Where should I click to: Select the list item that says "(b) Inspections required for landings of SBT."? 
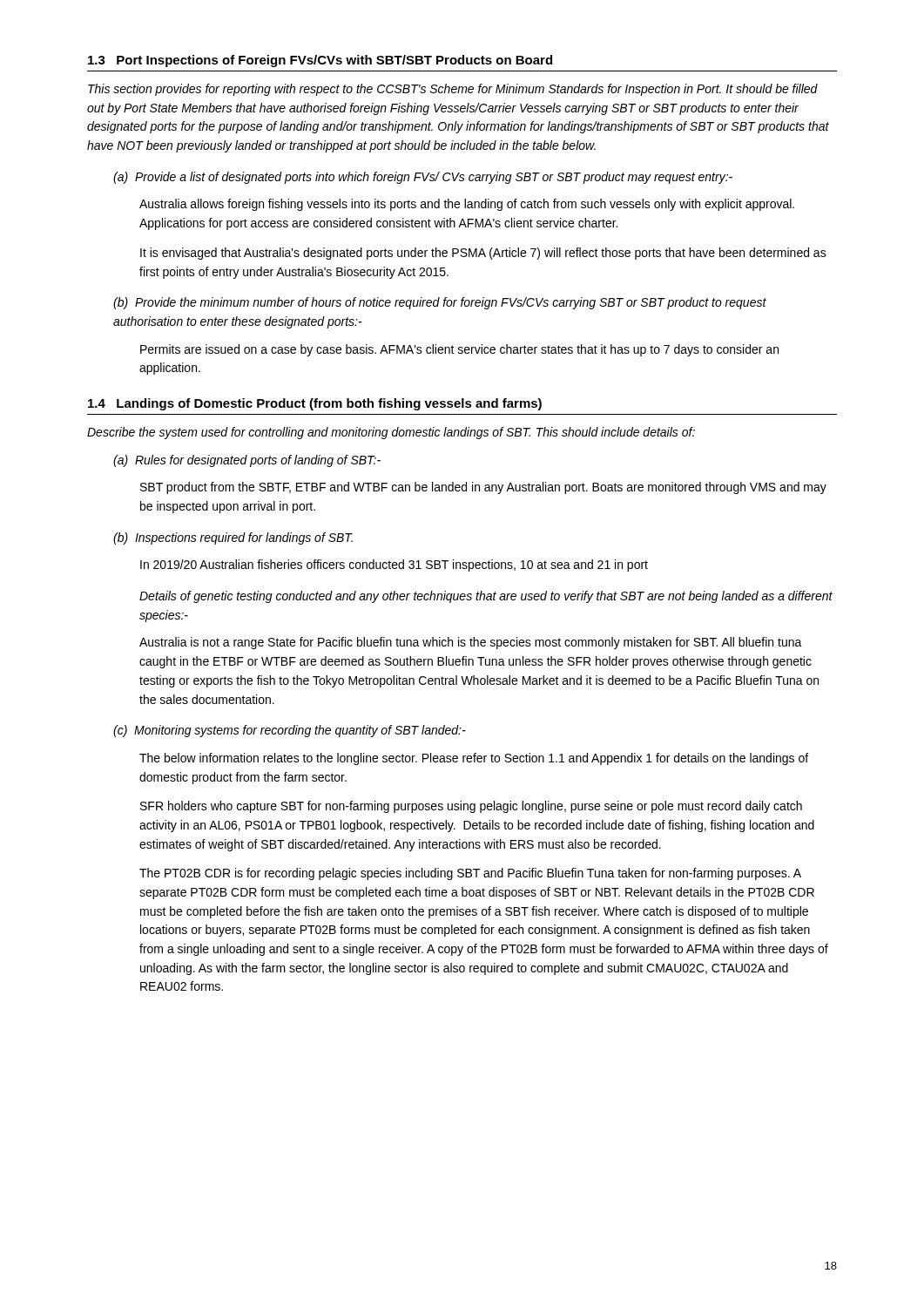(x=234, y=537)
